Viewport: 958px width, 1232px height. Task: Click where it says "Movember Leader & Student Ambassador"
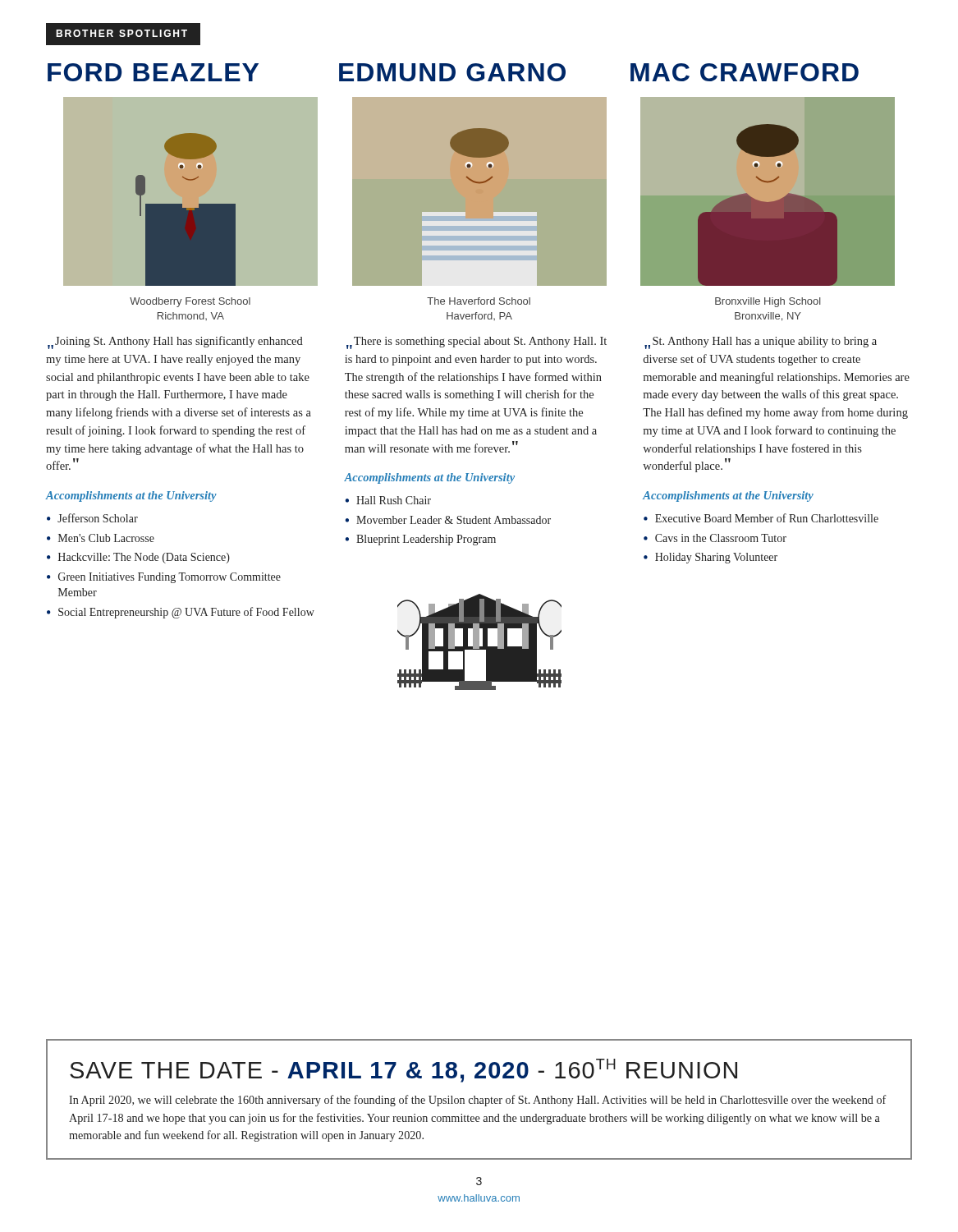454,520
